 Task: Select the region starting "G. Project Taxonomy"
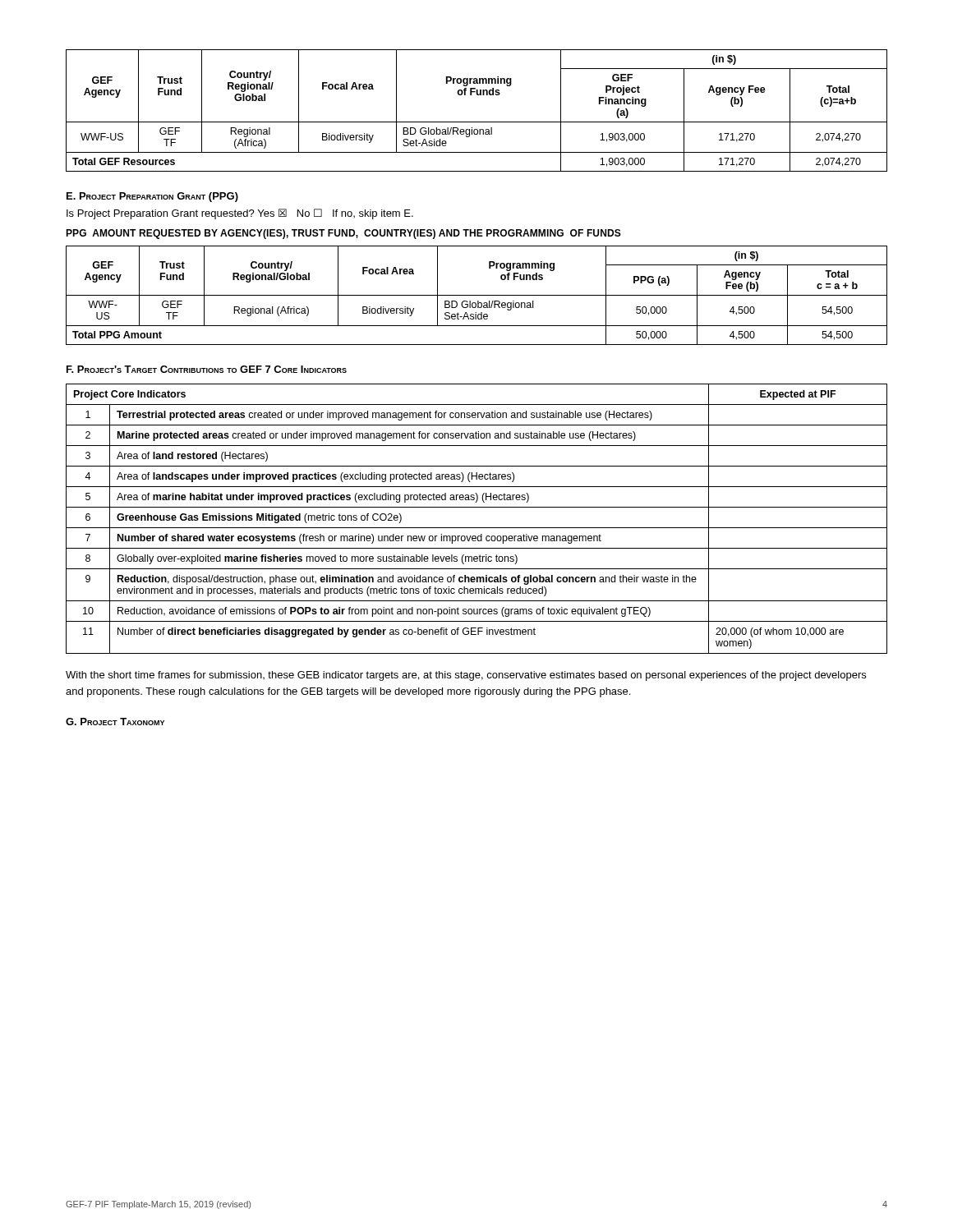pyautogui.click(x=115, y=722)
